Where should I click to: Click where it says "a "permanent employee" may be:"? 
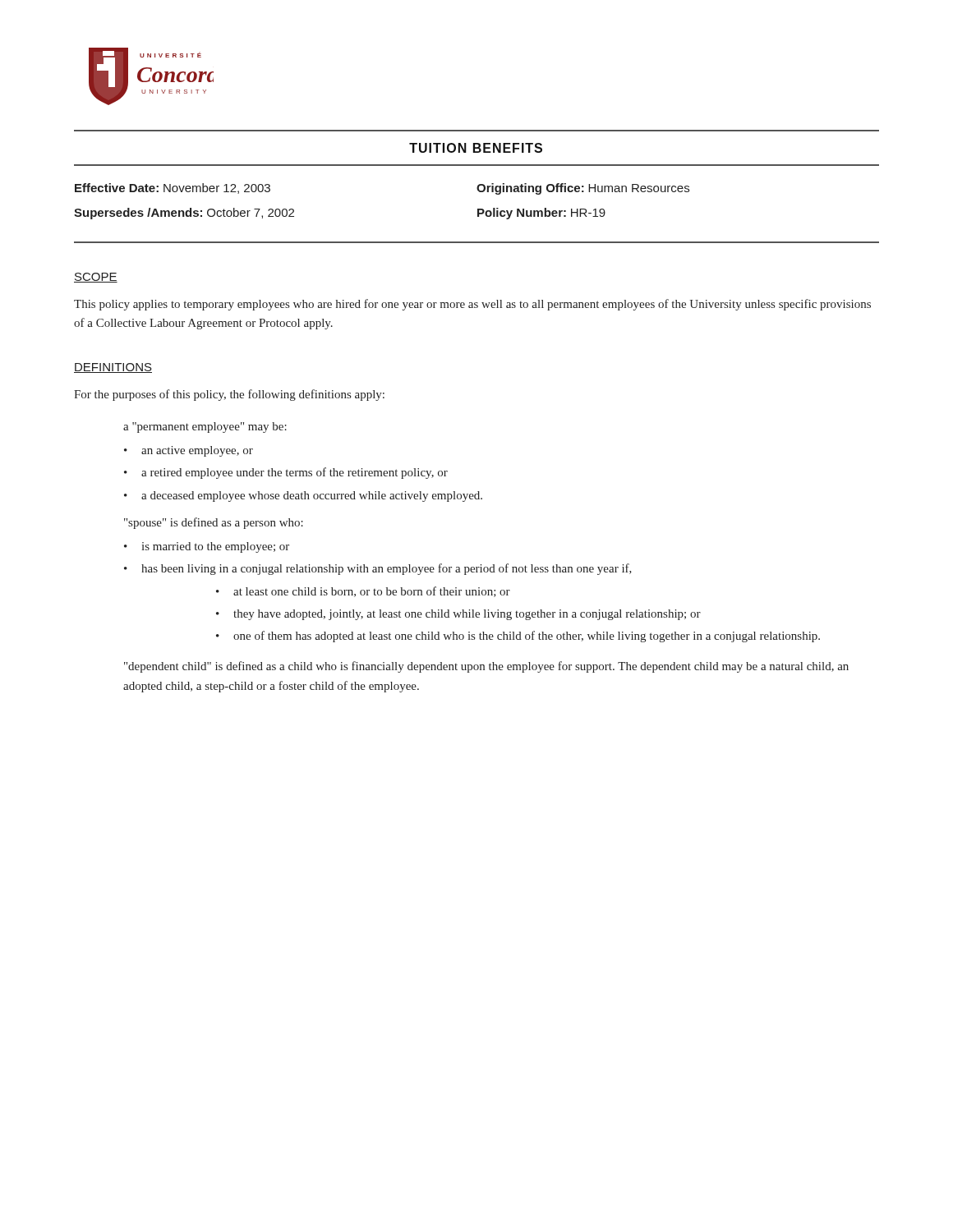pyautogui.click(x=205, y=426)
